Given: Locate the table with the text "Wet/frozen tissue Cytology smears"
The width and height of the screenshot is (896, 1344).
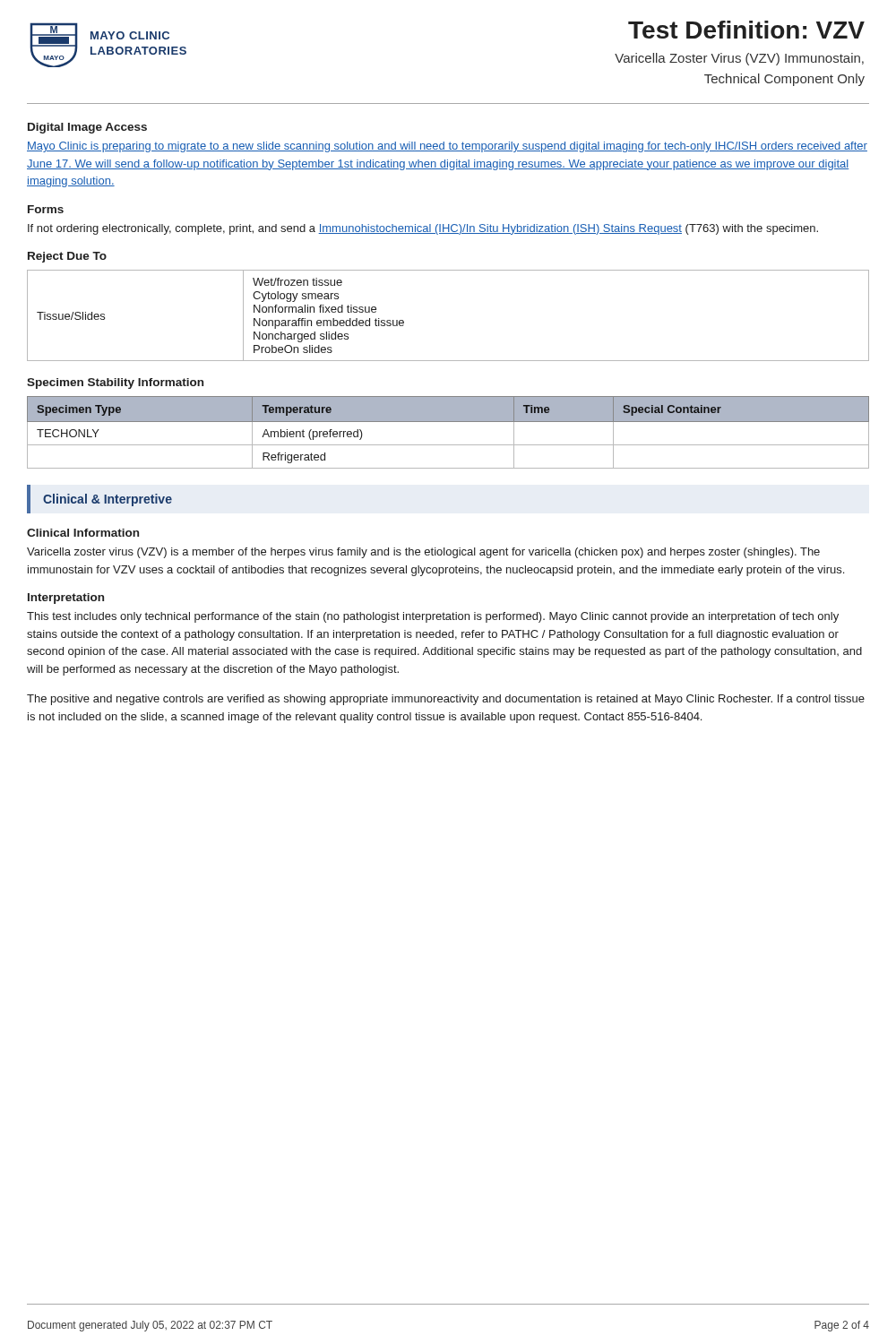Looking at the screenshot, I should point(448,315).
